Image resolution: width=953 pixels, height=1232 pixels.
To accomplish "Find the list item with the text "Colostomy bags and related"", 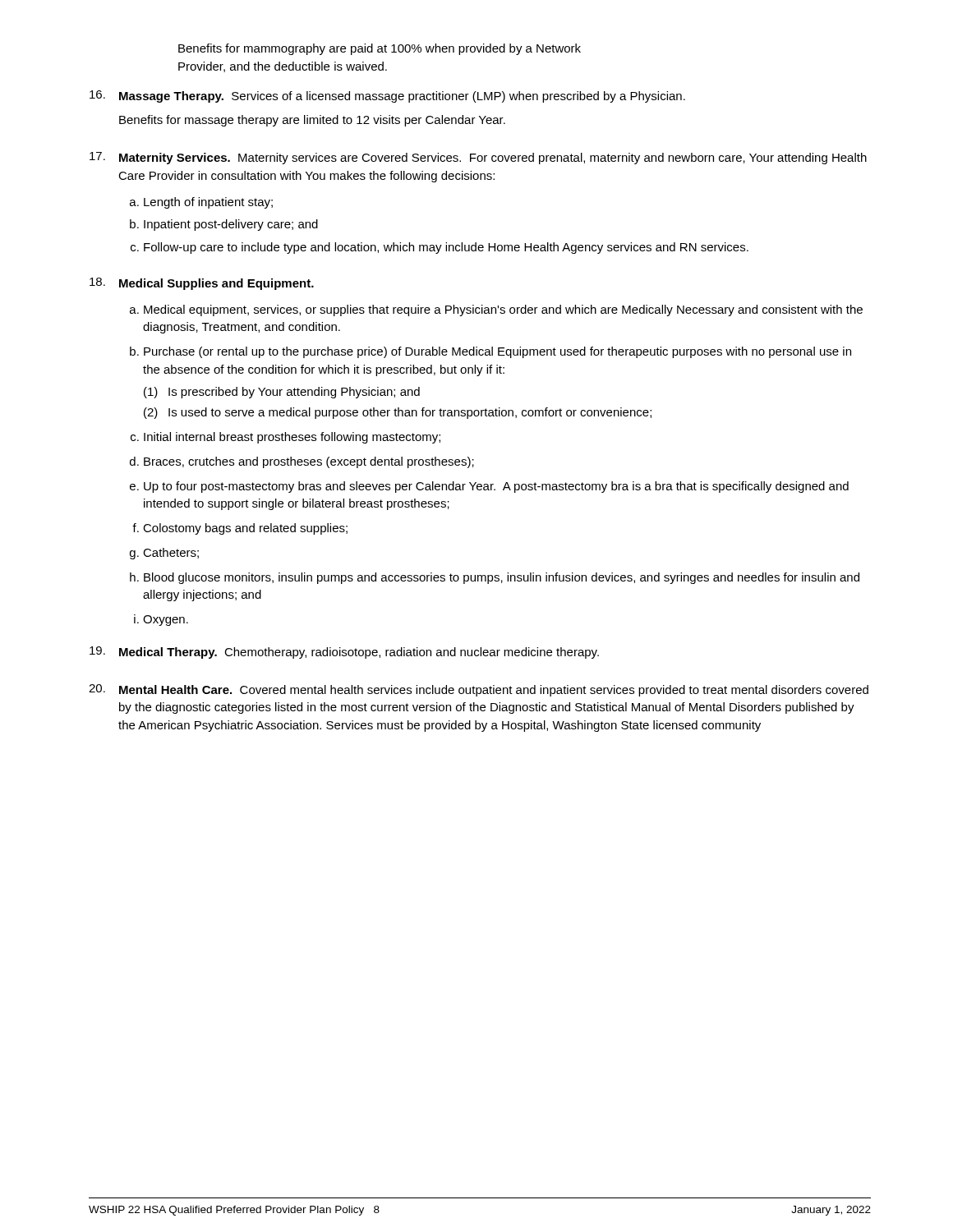I will (x=246, y=528).
